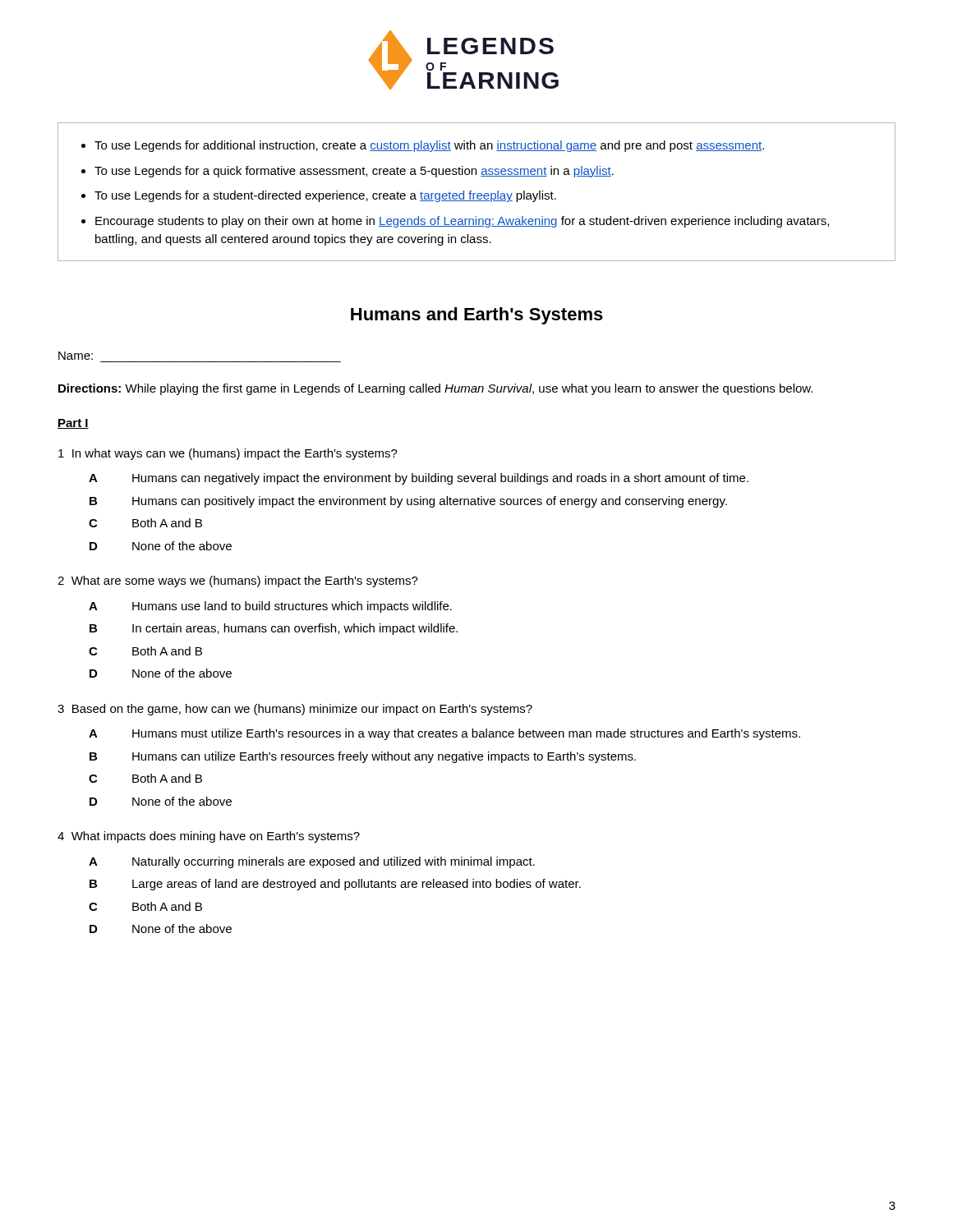953x1232 pixels.
Task: Select the list item with the text "To use Legends for a student-directed experience, create"
Action: (326, 195)
